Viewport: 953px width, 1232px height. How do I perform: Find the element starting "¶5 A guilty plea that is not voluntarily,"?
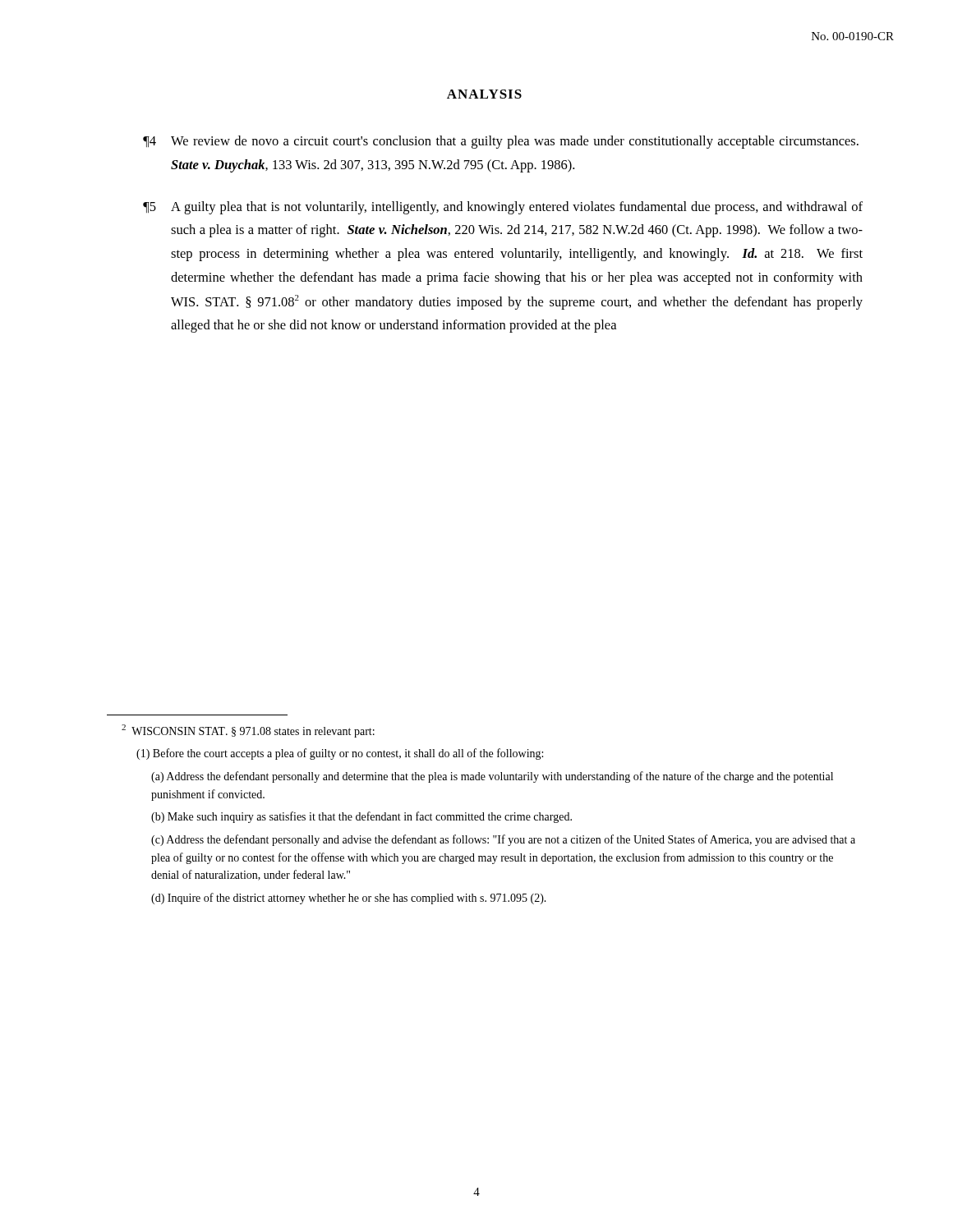[485, 266]
